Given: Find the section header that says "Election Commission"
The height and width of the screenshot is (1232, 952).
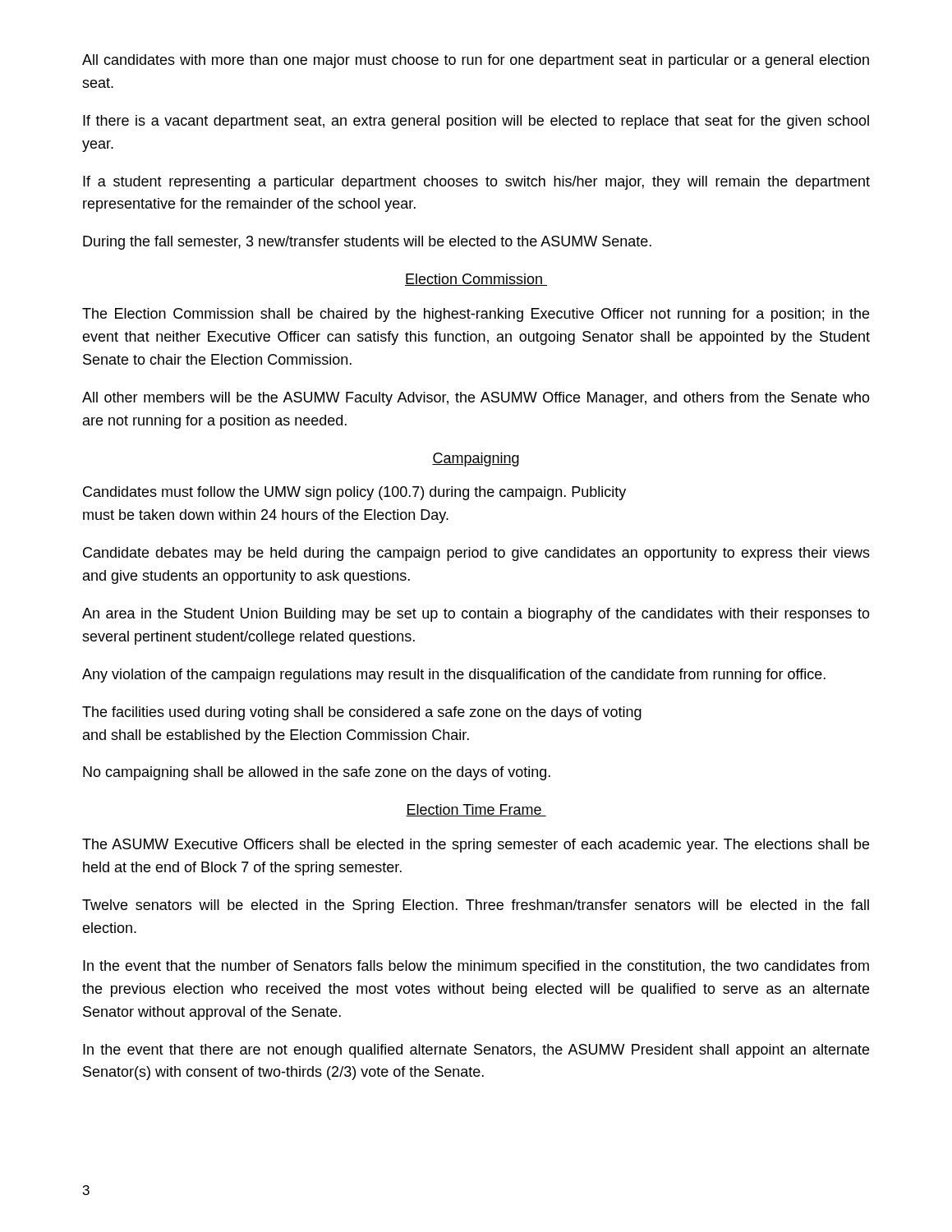Looking at the screenshot, I should pyautogui.click(x=476, y=279).
